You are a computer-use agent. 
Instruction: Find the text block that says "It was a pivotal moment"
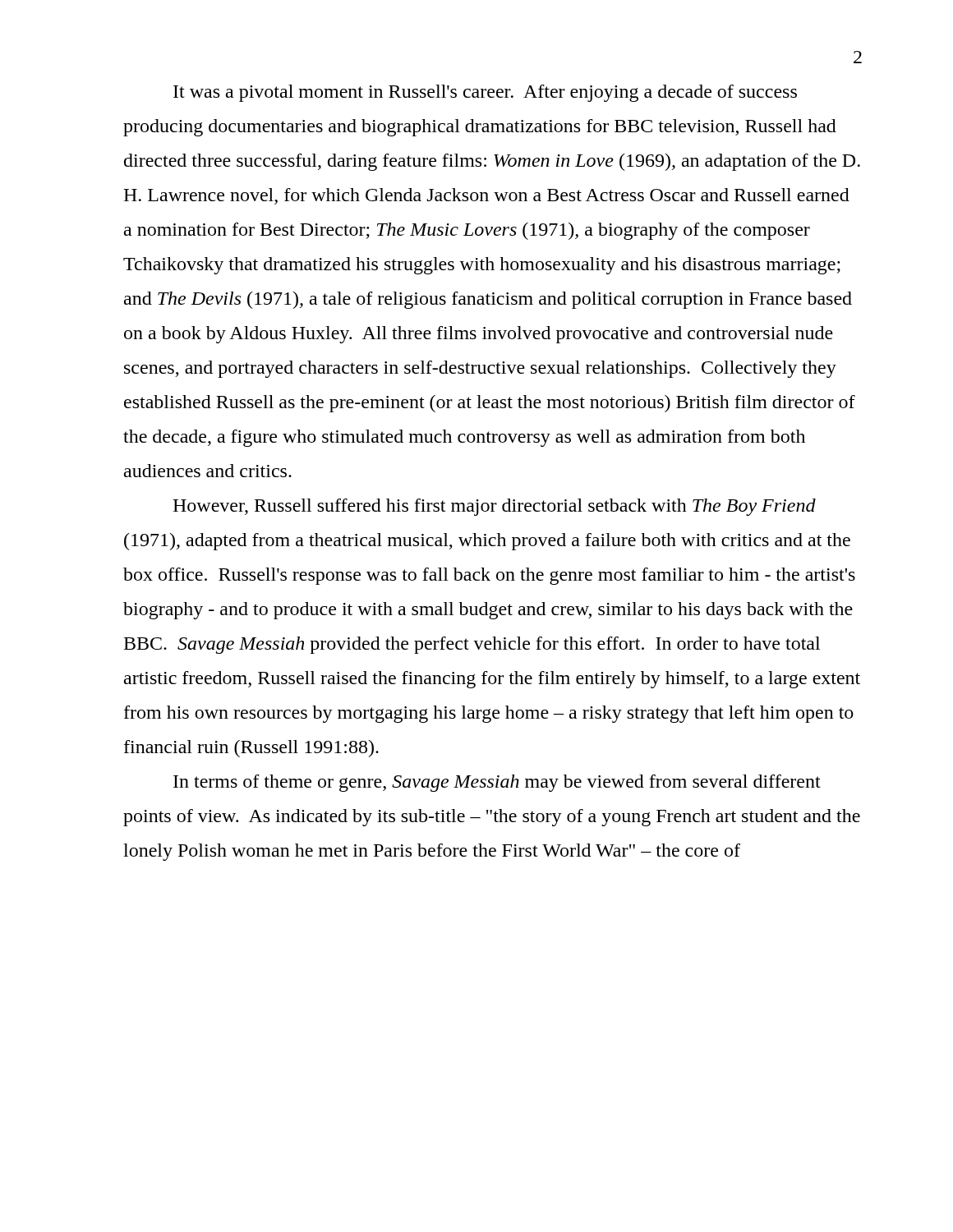(x=492, y=281)
